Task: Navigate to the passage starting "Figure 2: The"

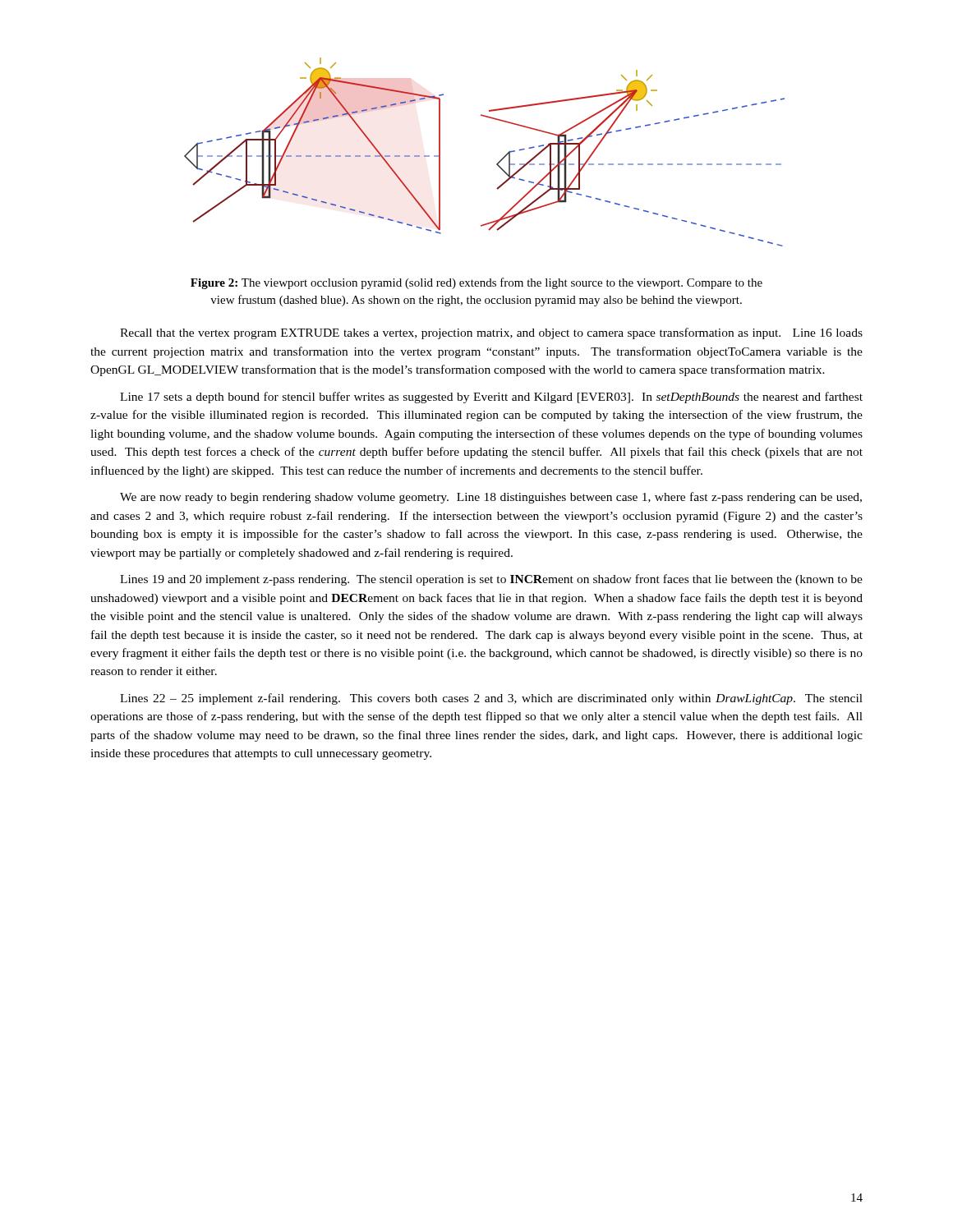Action: (x=476, y=292)
